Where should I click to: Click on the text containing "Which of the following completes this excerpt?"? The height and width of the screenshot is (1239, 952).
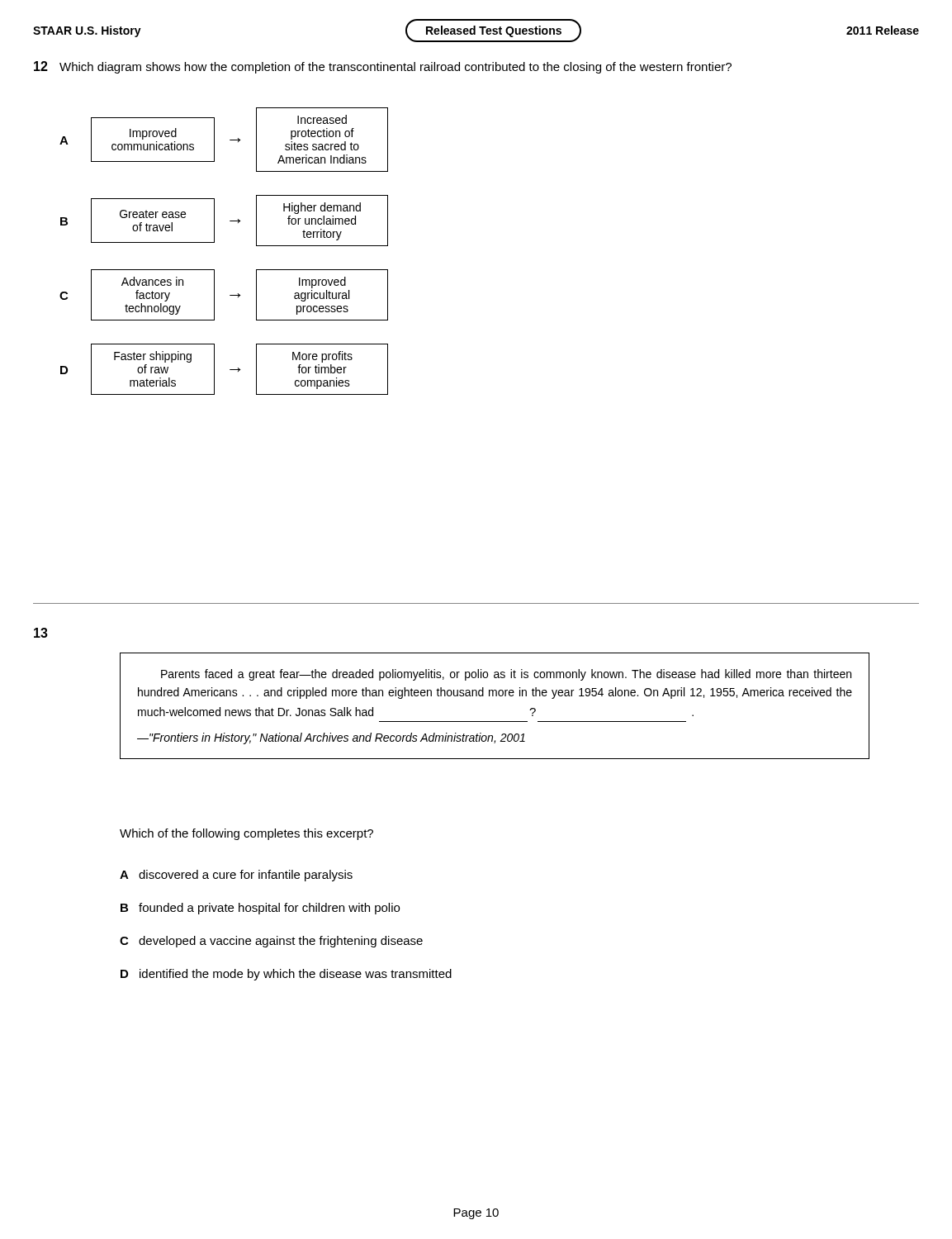247,833
